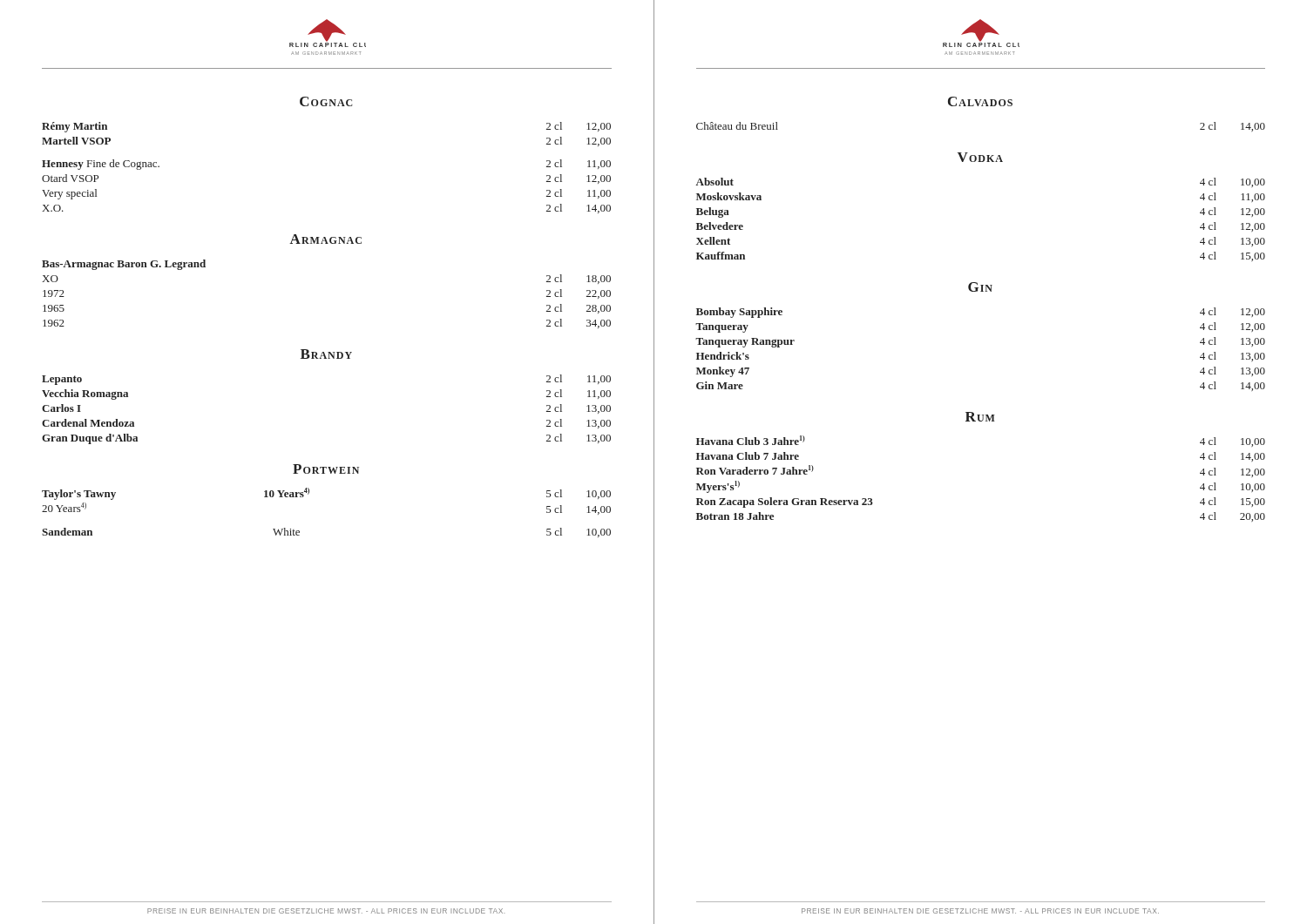The width and height of the screenshot is (1307, 924).
Task: Click on the list item containing "Cardenal Mendoza 2"
Action: [95, 424]
